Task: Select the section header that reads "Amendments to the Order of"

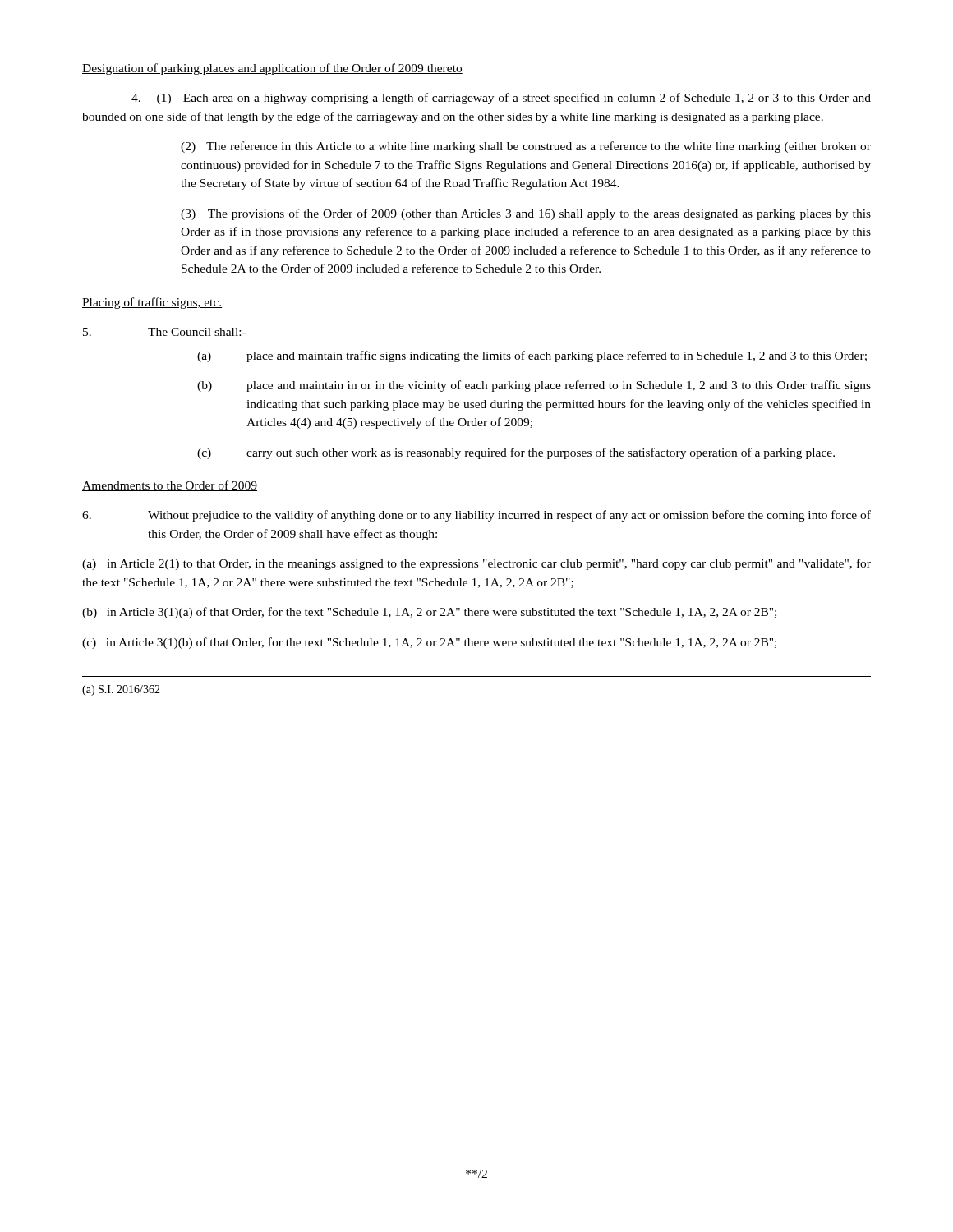Action: [x=170, y=485]
